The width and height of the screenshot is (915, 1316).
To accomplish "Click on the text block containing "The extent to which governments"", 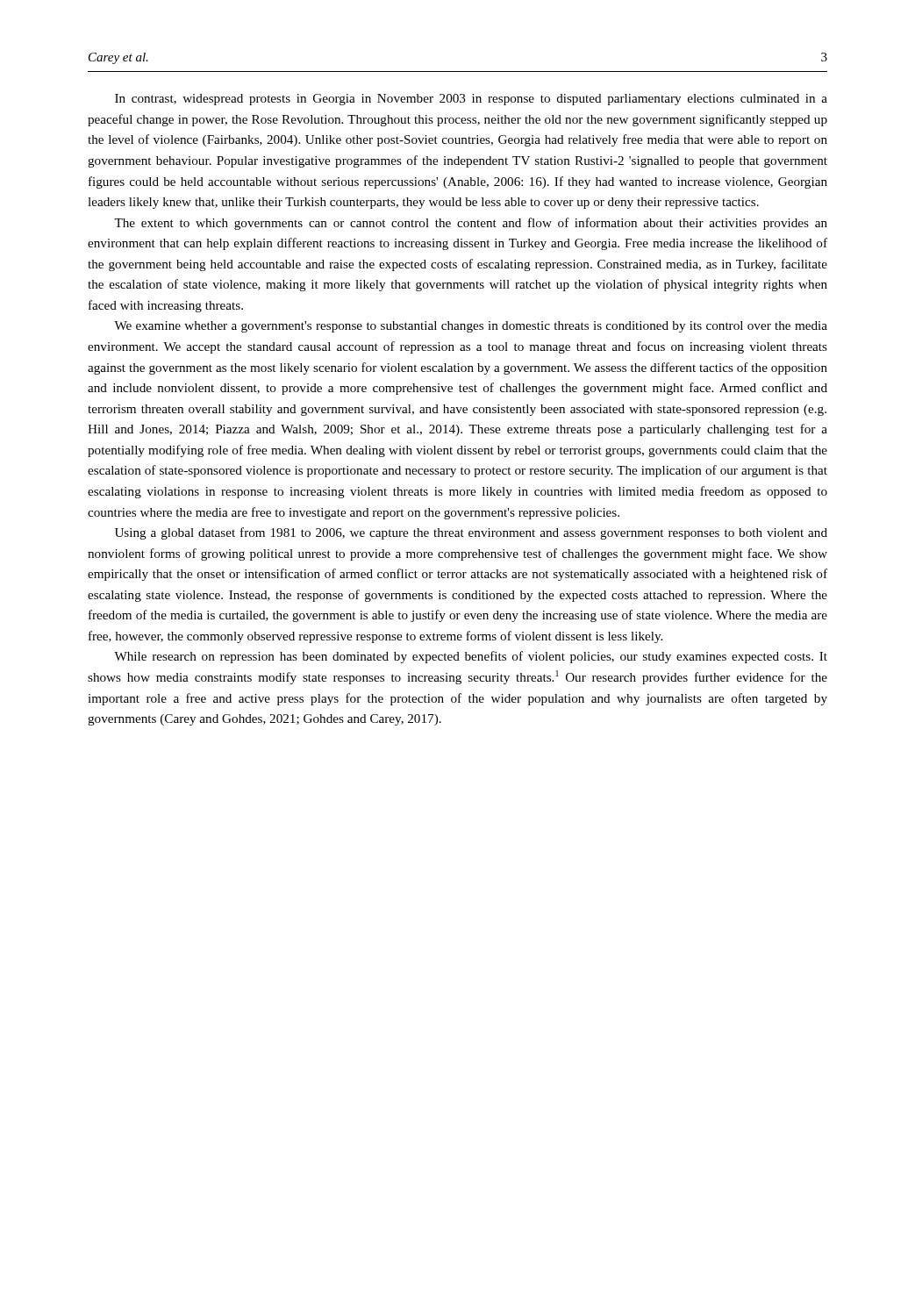I will 458,263.
